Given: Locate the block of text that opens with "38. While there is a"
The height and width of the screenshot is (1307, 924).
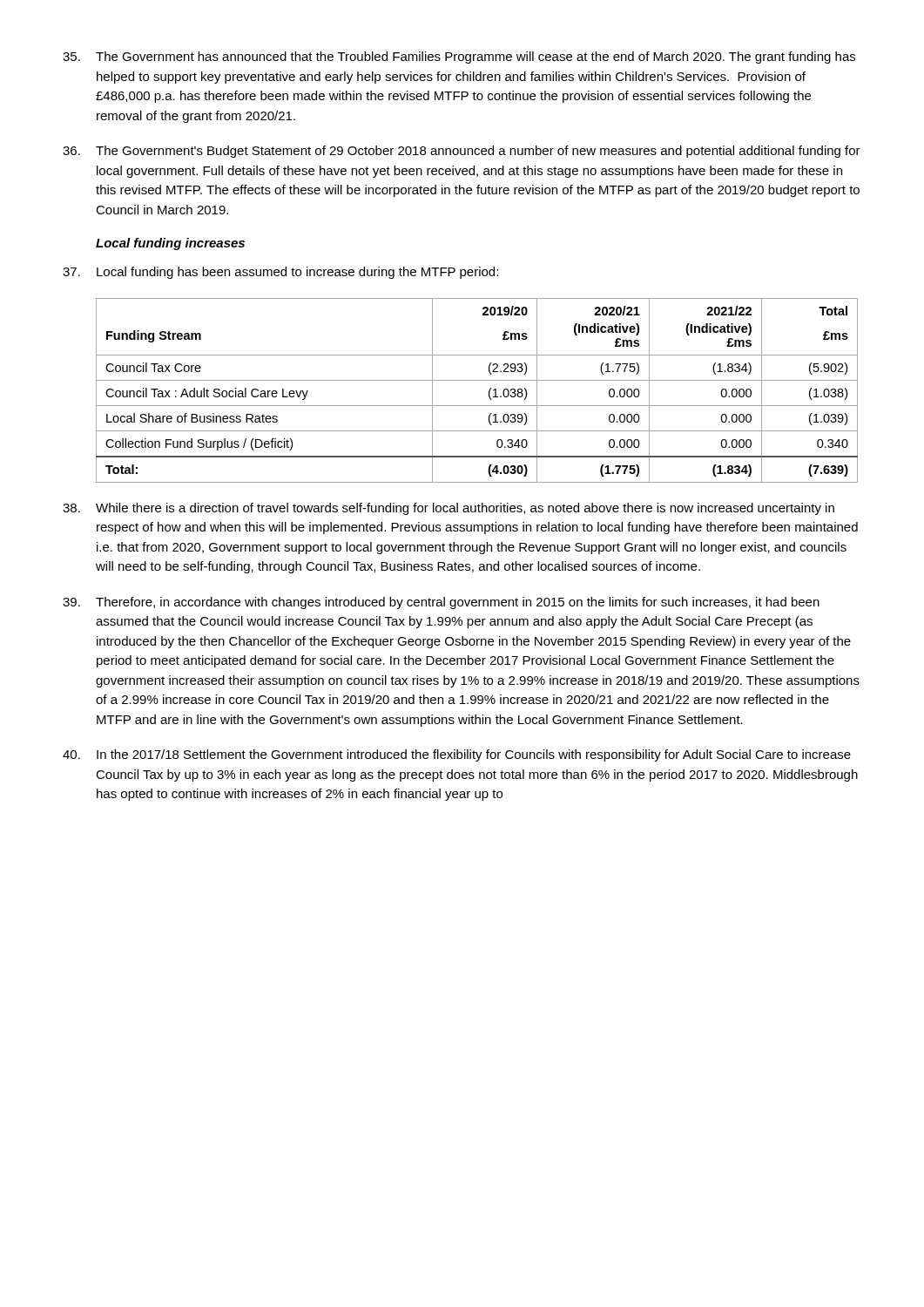Looking at the screenshot, I should pyautogui.click(x=462, y=537).
